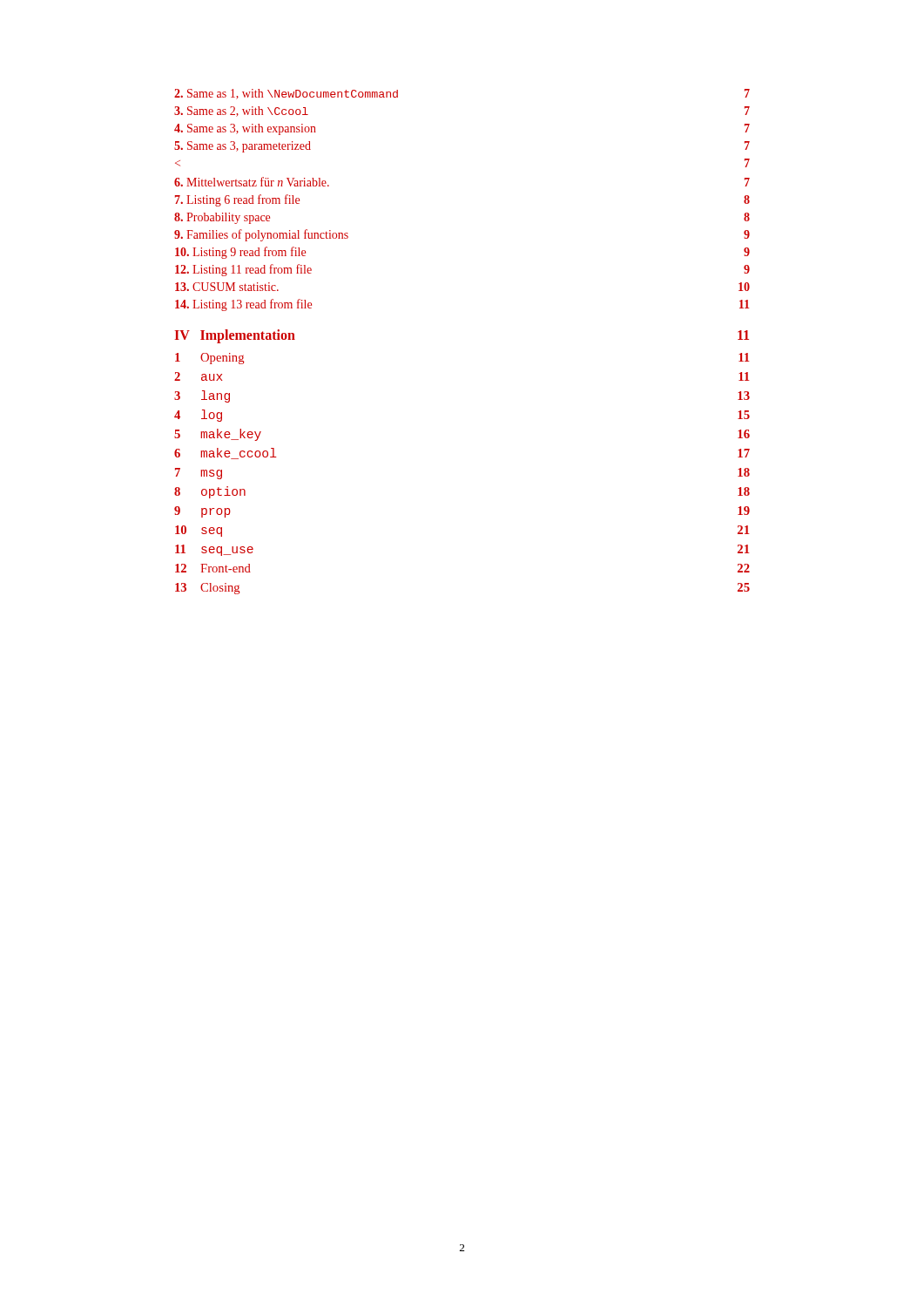The height and width of the screenshot is (1307, 924).
Task: Click on the passage starting "6 make_ccool 17"
Action: (x=241, y=454)
